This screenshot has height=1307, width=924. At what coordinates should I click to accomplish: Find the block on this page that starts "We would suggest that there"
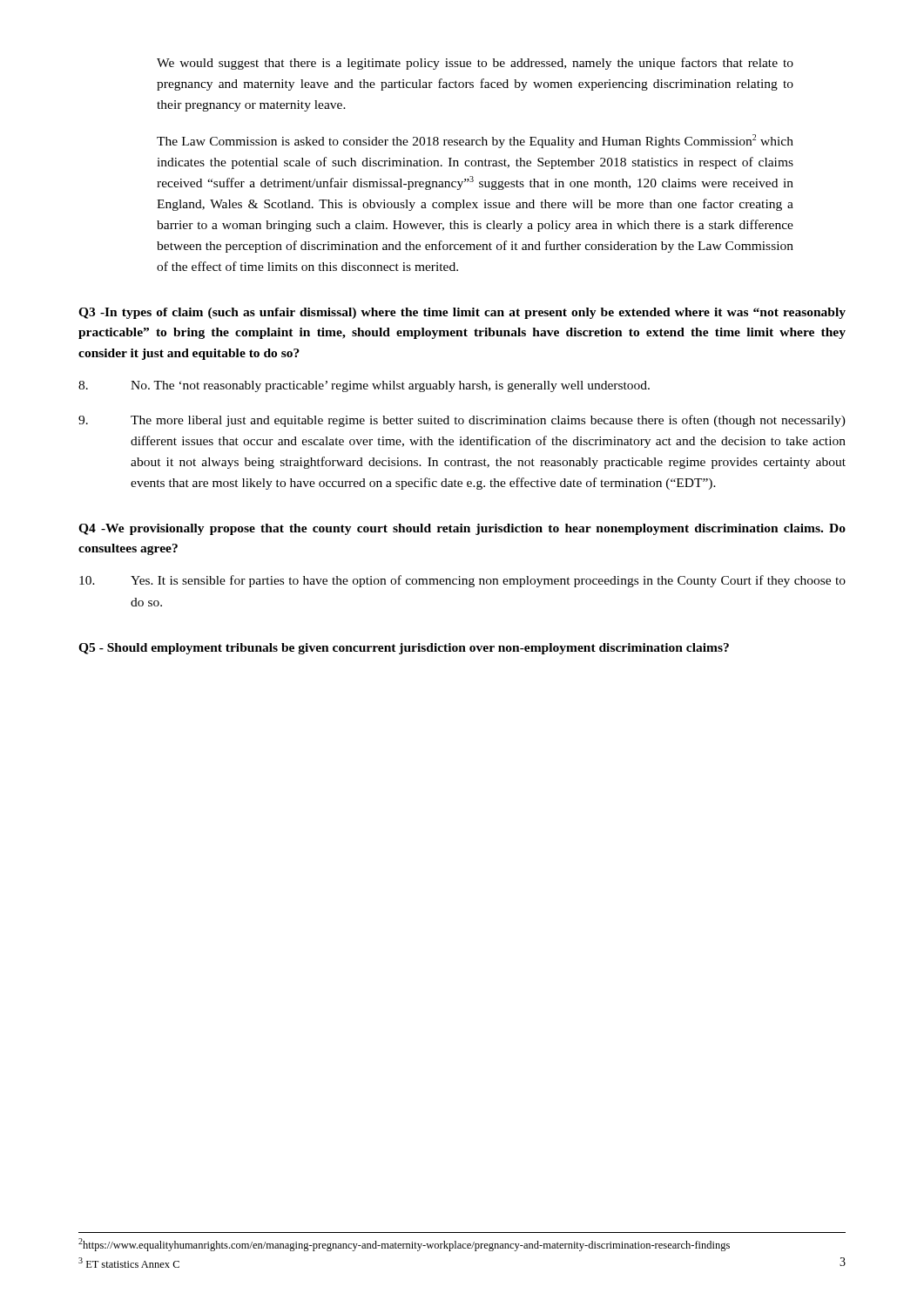tap(475, 83)
